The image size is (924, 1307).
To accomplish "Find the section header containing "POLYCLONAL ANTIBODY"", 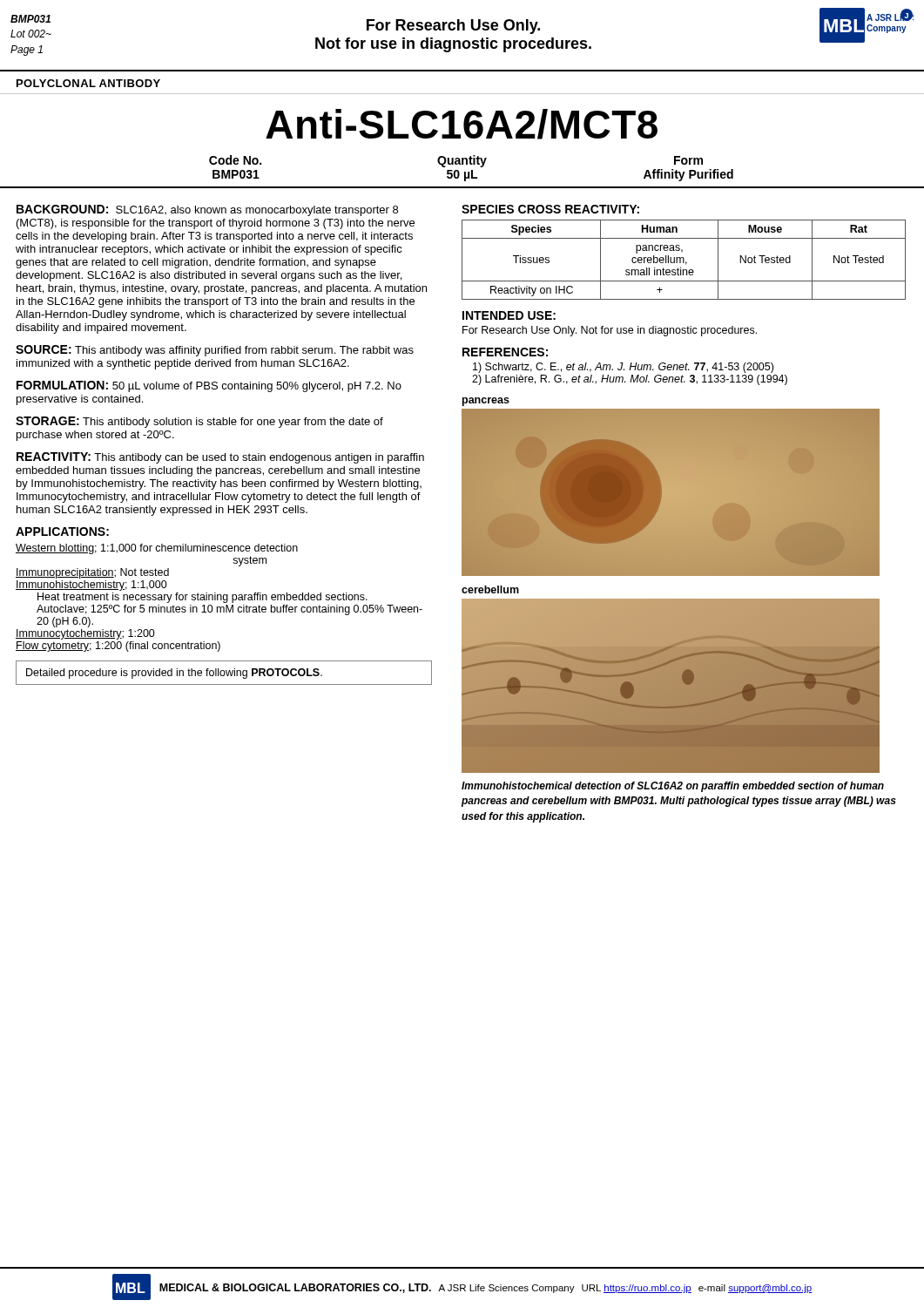I will point(88,83).
